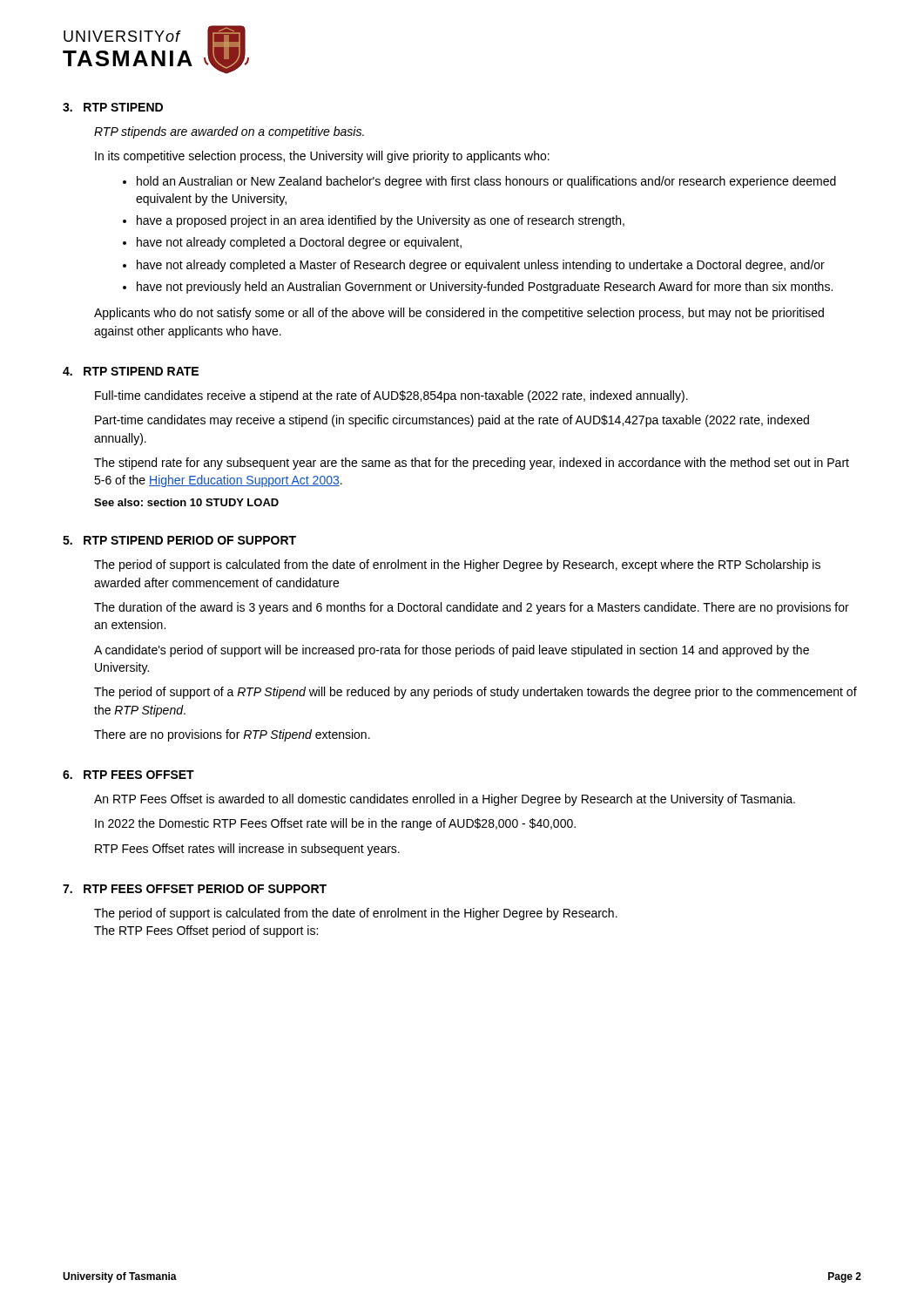924x1307 pixels.
Task: Click the passage that begins "Applicants who do not"
Action: (459, 322)
